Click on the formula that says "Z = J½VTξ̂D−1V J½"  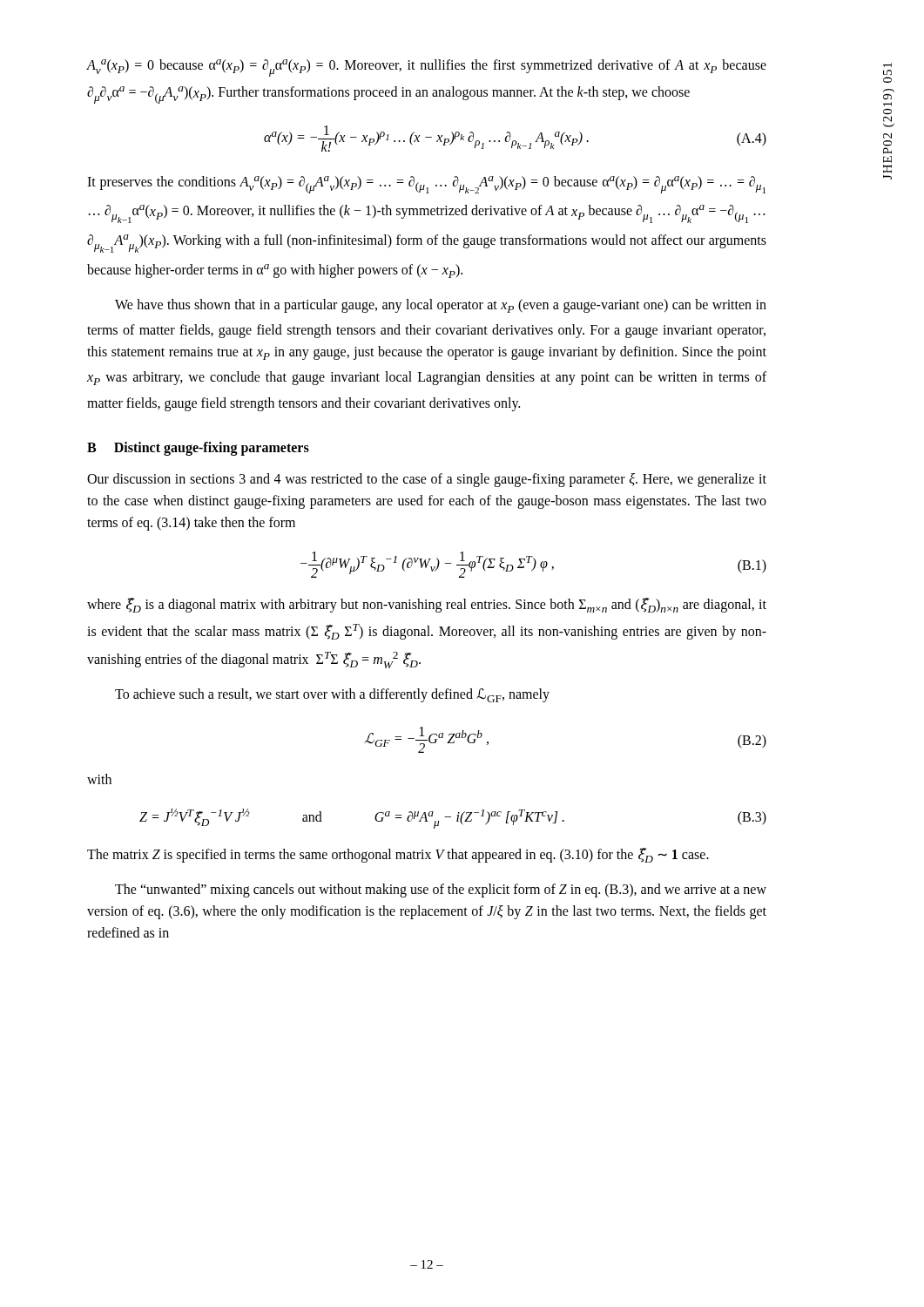point(427,818)
